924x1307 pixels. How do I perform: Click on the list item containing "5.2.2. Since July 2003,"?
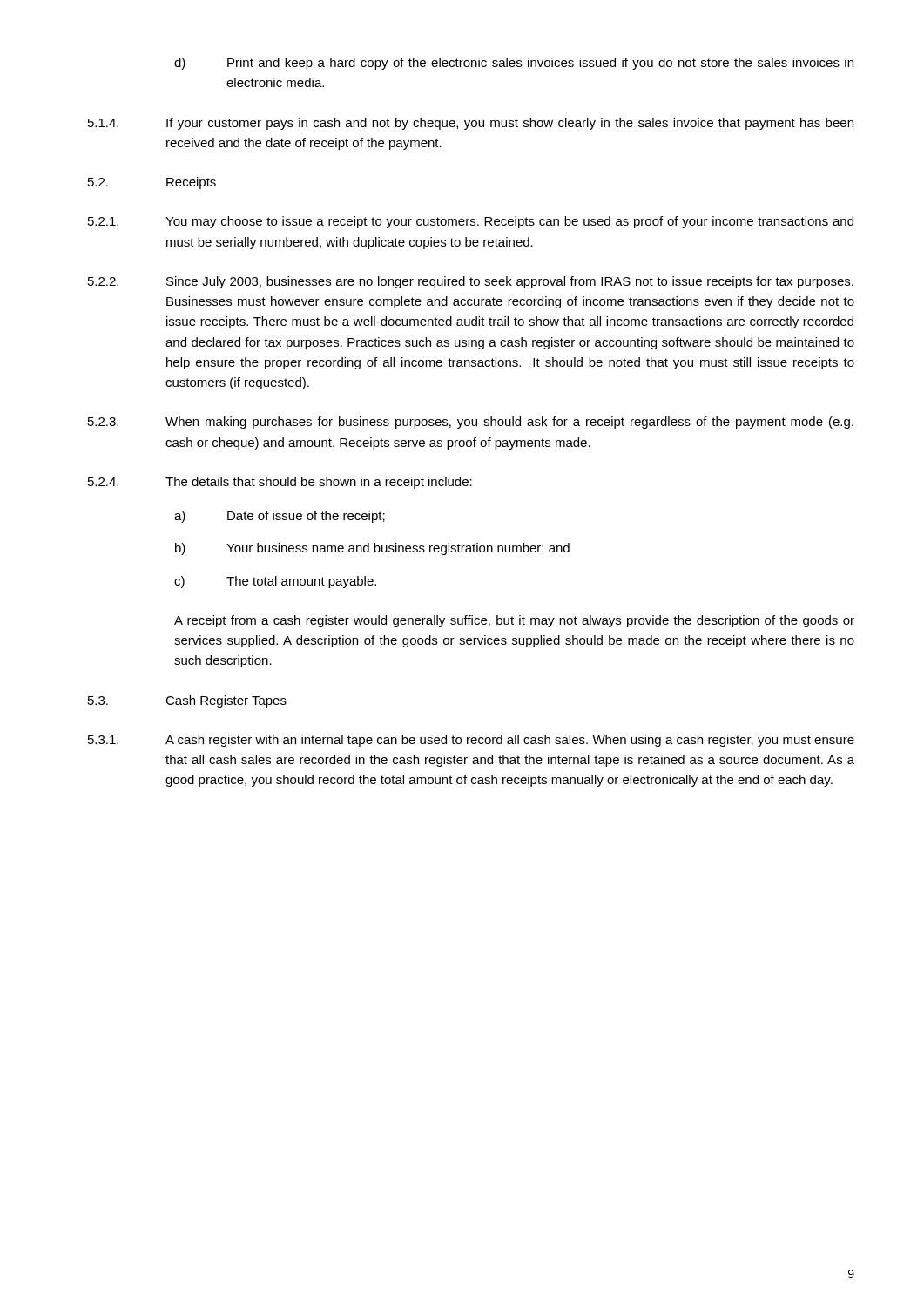(x=471, y=332)
